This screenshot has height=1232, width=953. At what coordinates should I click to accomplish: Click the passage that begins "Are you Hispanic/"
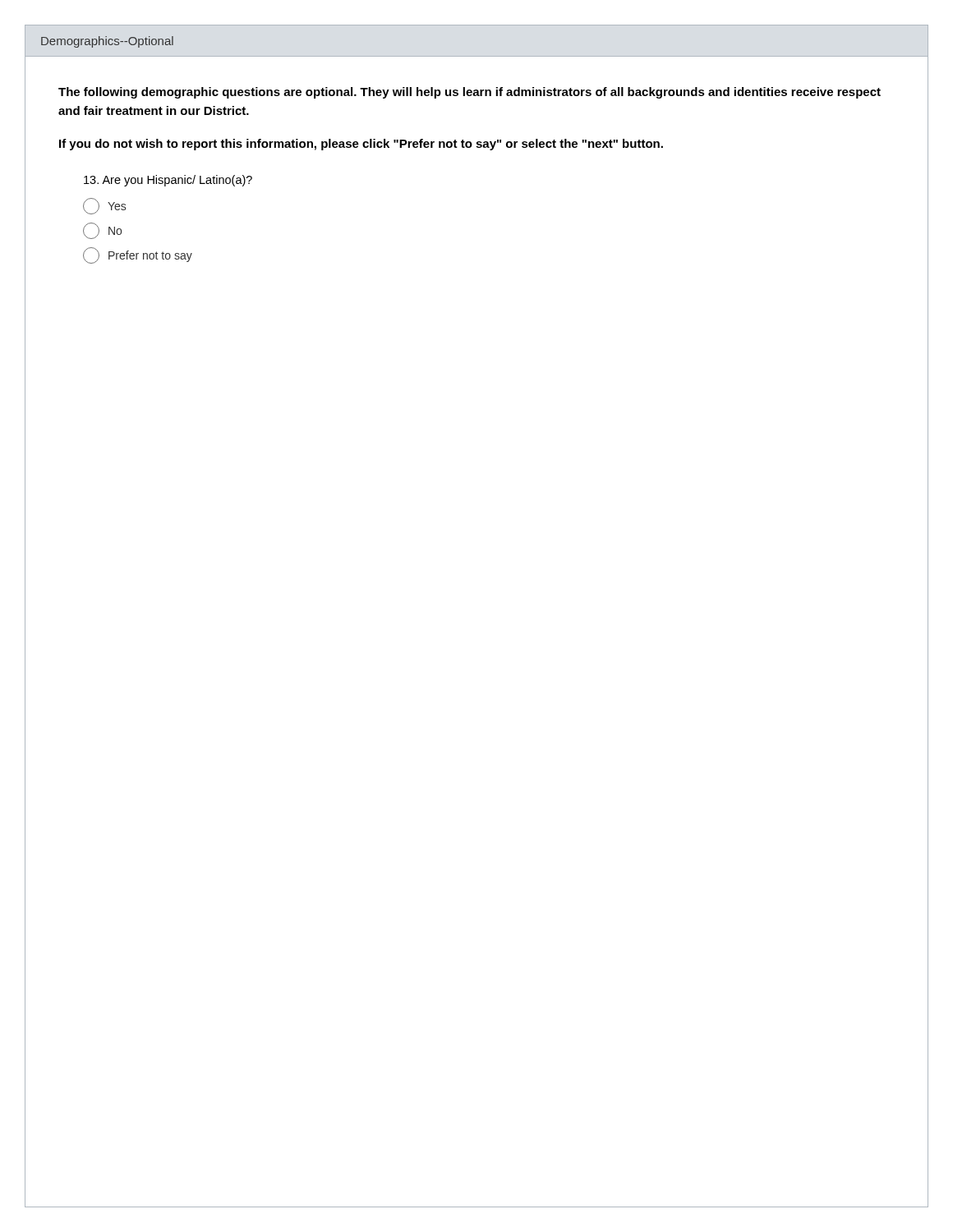(168, 179)
